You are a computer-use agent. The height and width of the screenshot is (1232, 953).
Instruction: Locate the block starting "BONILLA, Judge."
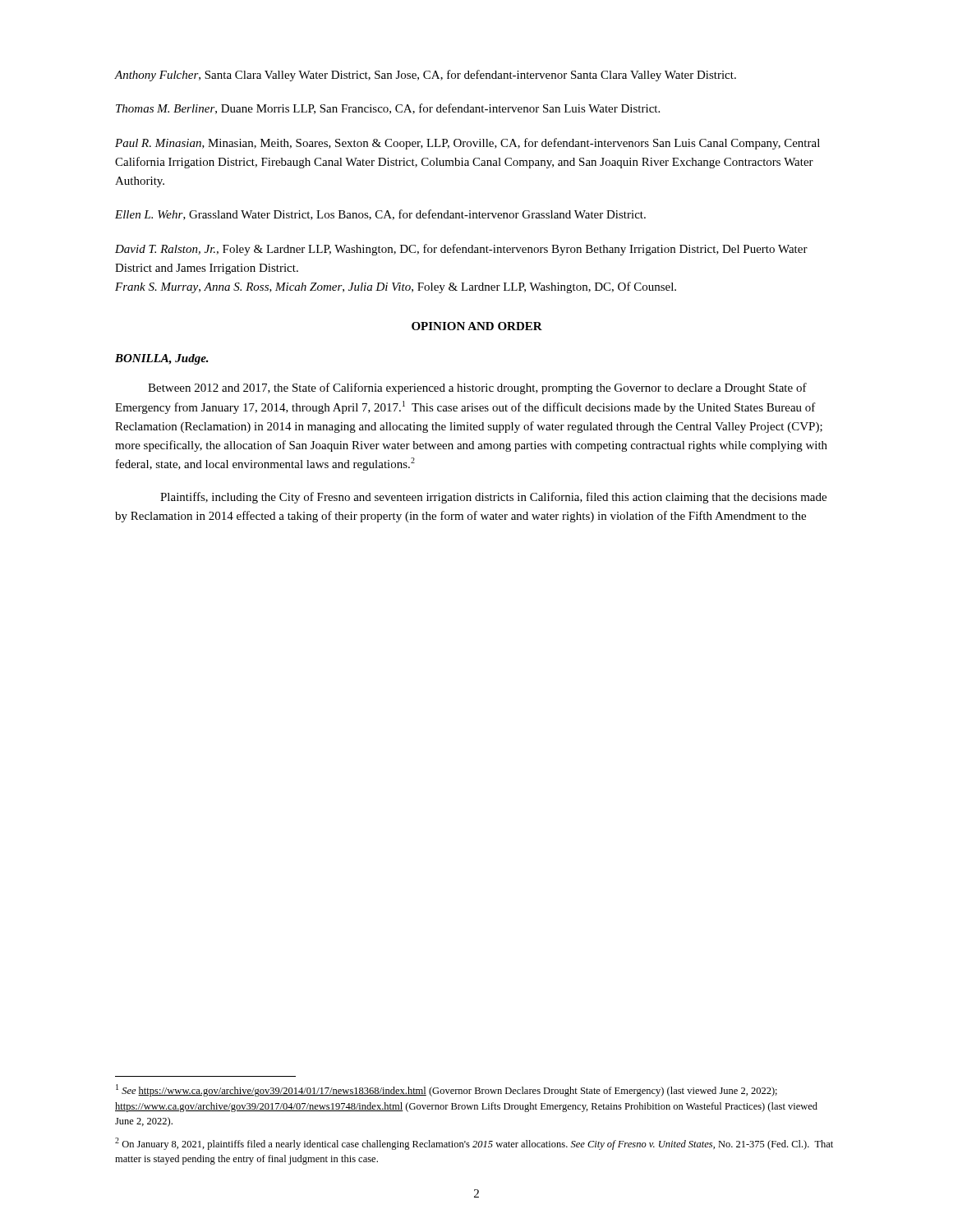coord(162,358)
